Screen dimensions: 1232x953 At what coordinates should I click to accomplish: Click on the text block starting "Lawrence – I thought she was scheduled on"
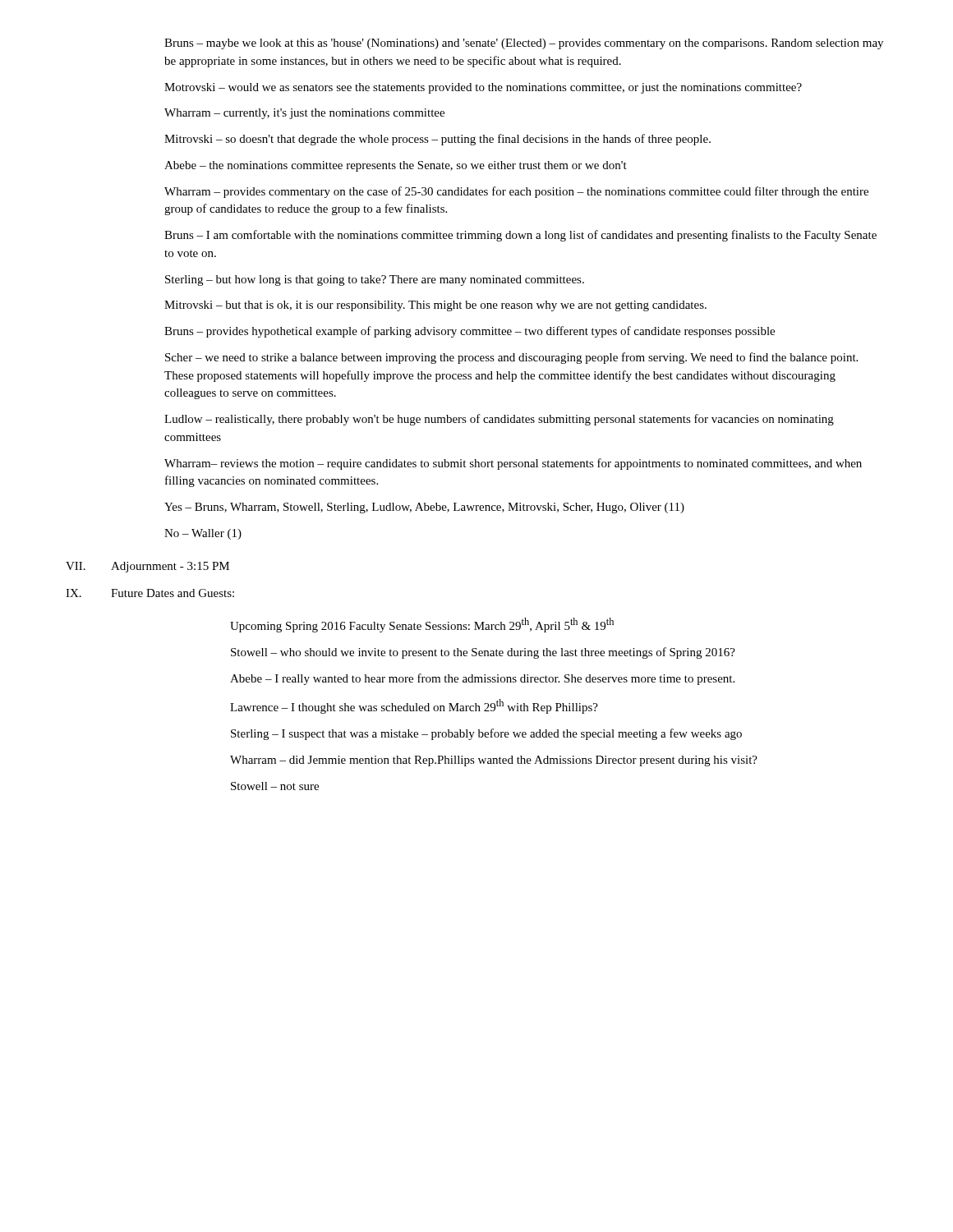(x=414, y=706)
